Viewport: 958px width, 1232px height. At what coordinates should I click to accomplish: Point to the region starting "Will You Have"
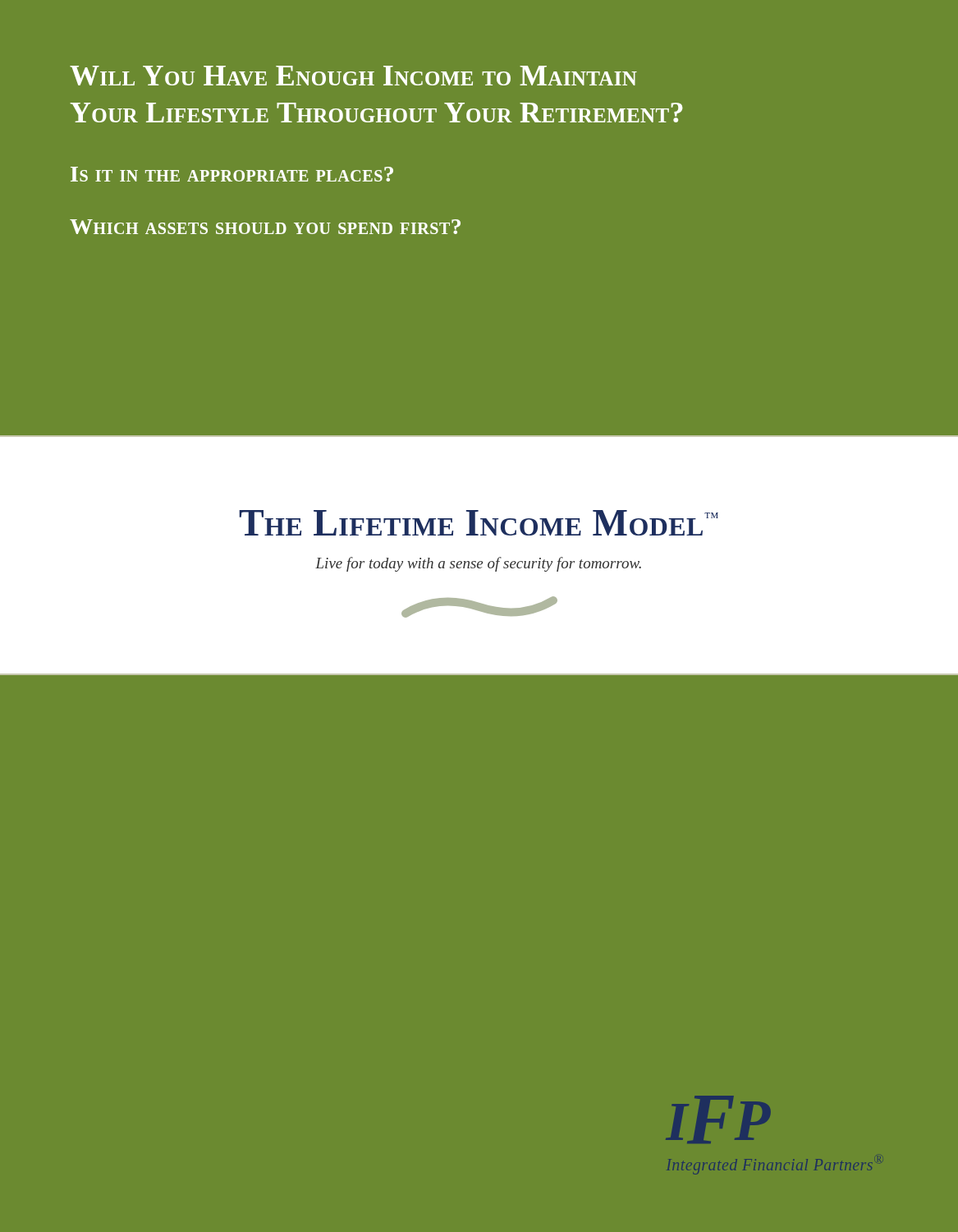[x=377, y=94]
